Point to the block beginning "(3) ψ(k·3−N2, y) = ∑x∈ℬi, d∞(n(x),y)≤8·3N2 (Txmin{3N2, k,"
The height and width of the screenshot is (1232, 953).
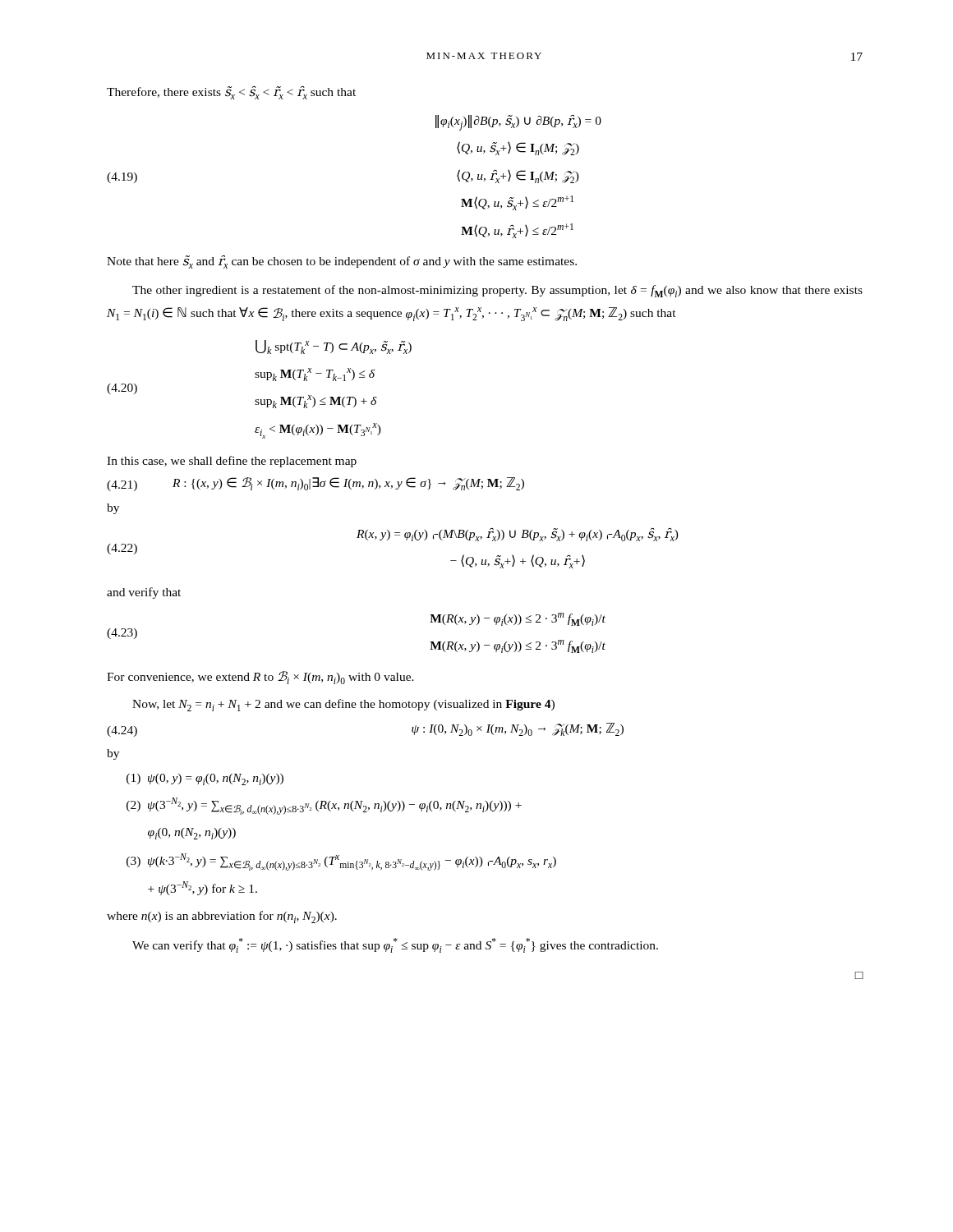(x=341, y=862)
